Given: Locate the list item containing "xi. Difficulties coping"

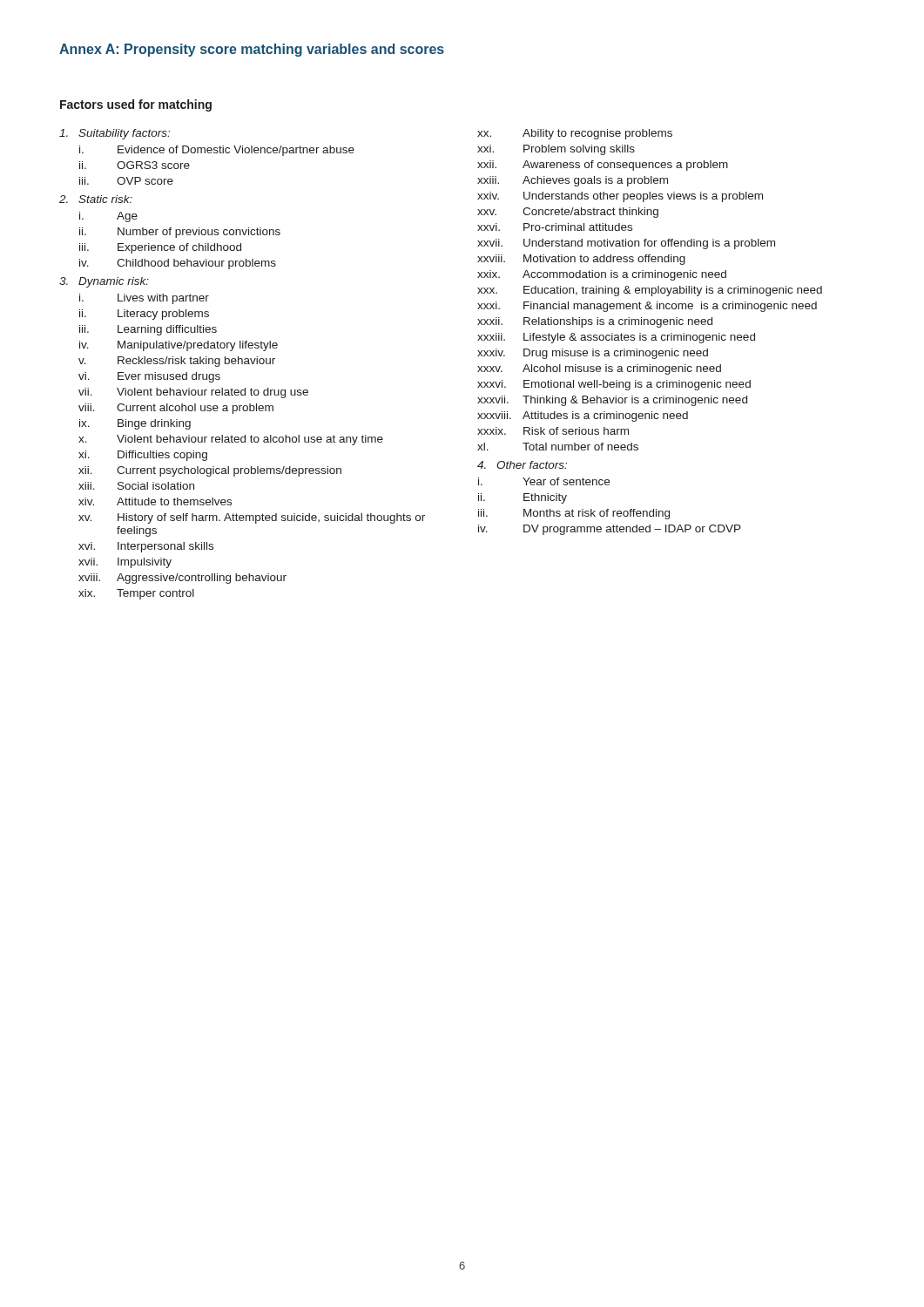Looking at the screenshot, I should pyautogui.click(x=143, y=456).
